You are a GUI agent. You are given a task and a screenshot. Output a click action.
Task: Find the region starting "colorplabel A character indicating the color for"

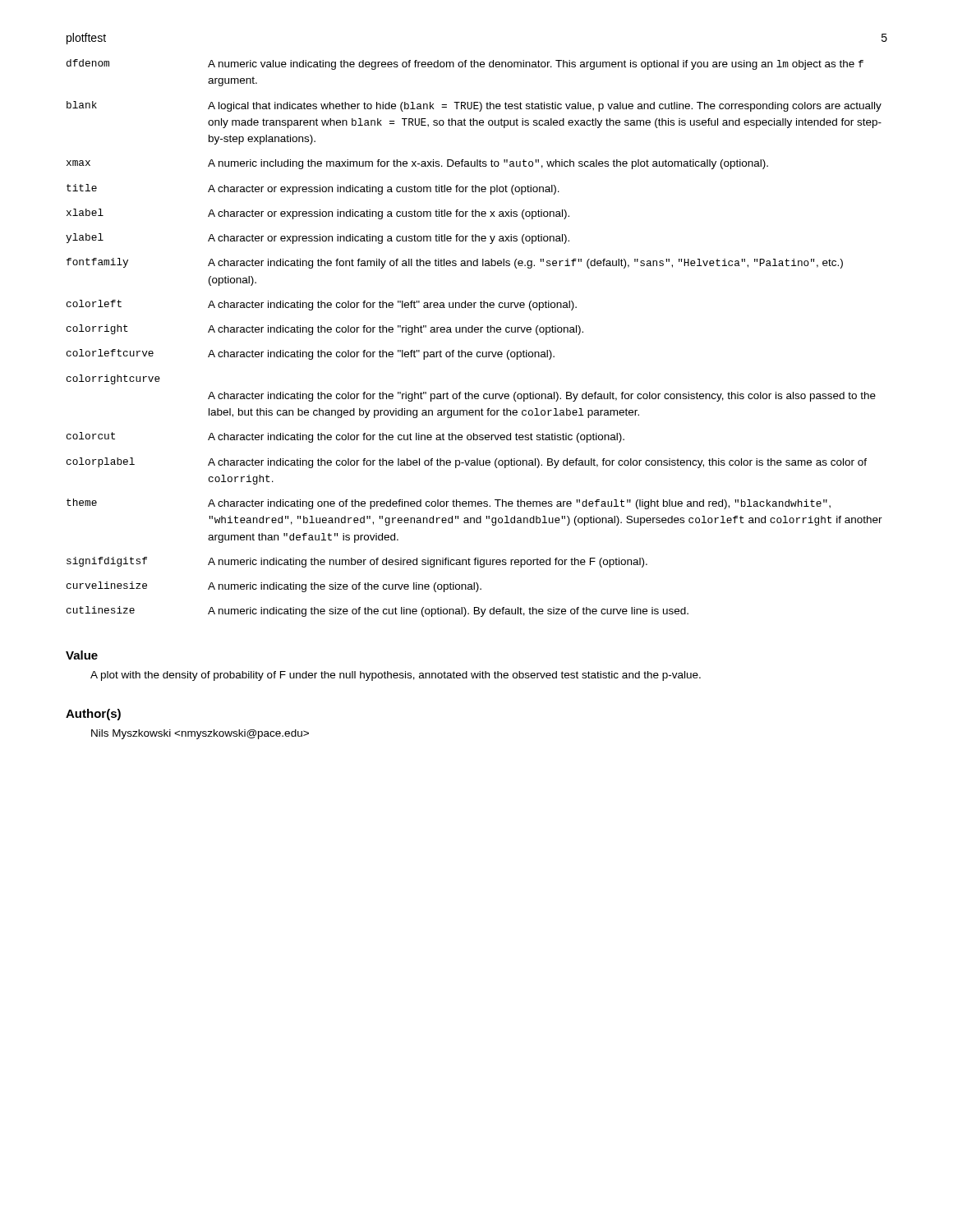(476, 471)
